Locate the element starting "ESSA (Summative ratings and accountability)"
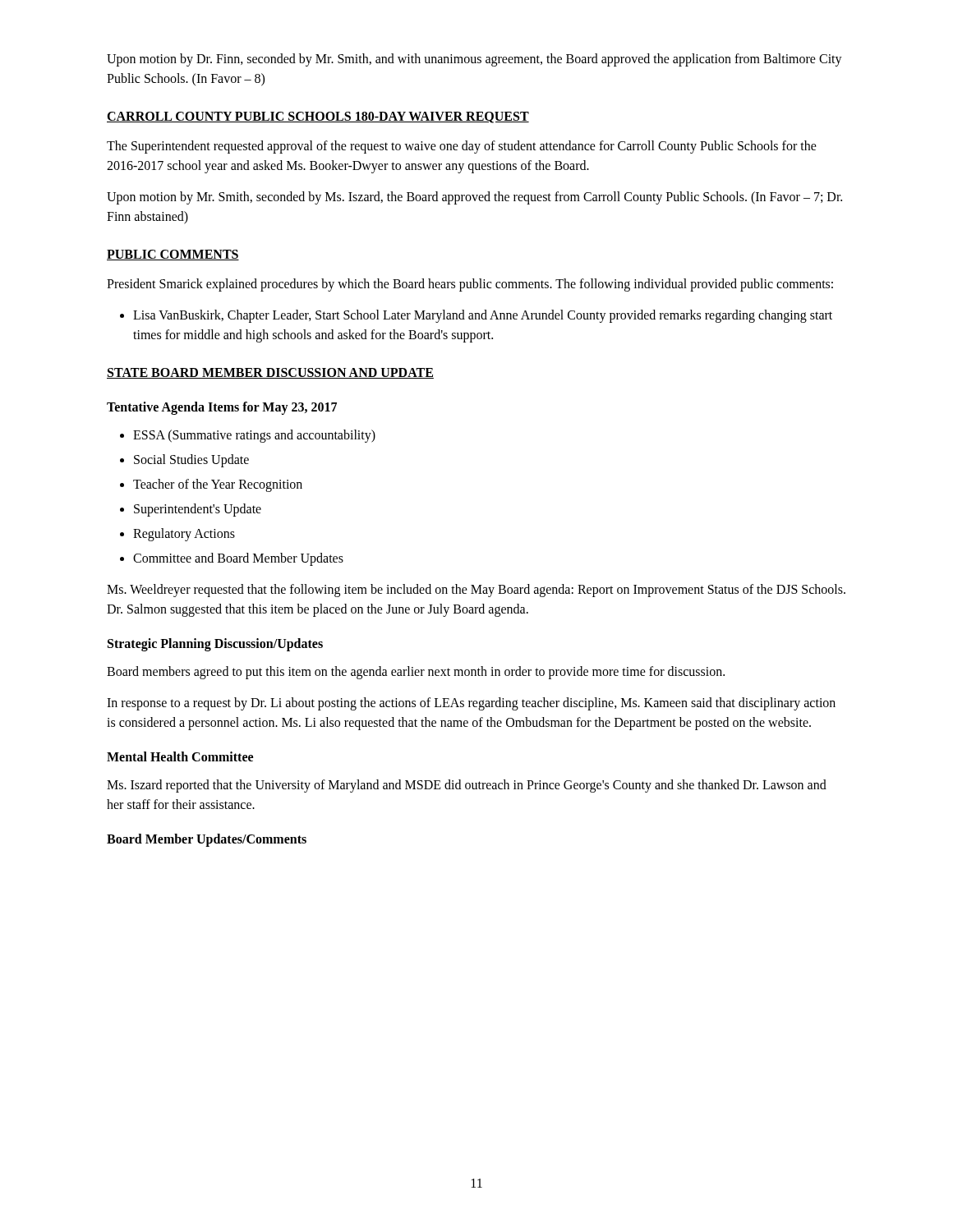The width and height of the screenshot is (953, 1232). [x=254, y=435]
